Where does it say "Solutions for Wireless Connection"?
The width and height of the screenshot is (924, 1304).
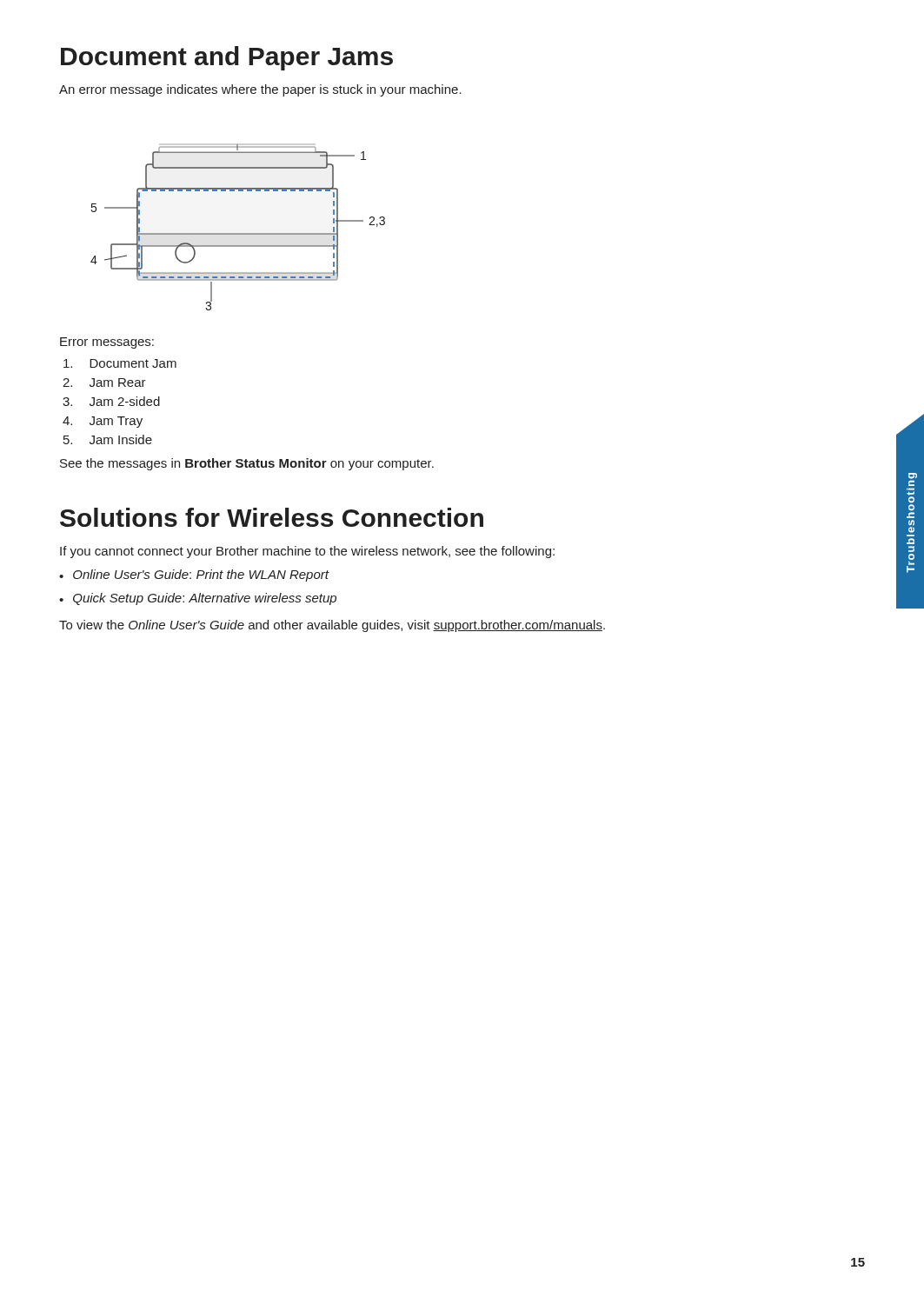pyautogui.click(x=272, y=518)
